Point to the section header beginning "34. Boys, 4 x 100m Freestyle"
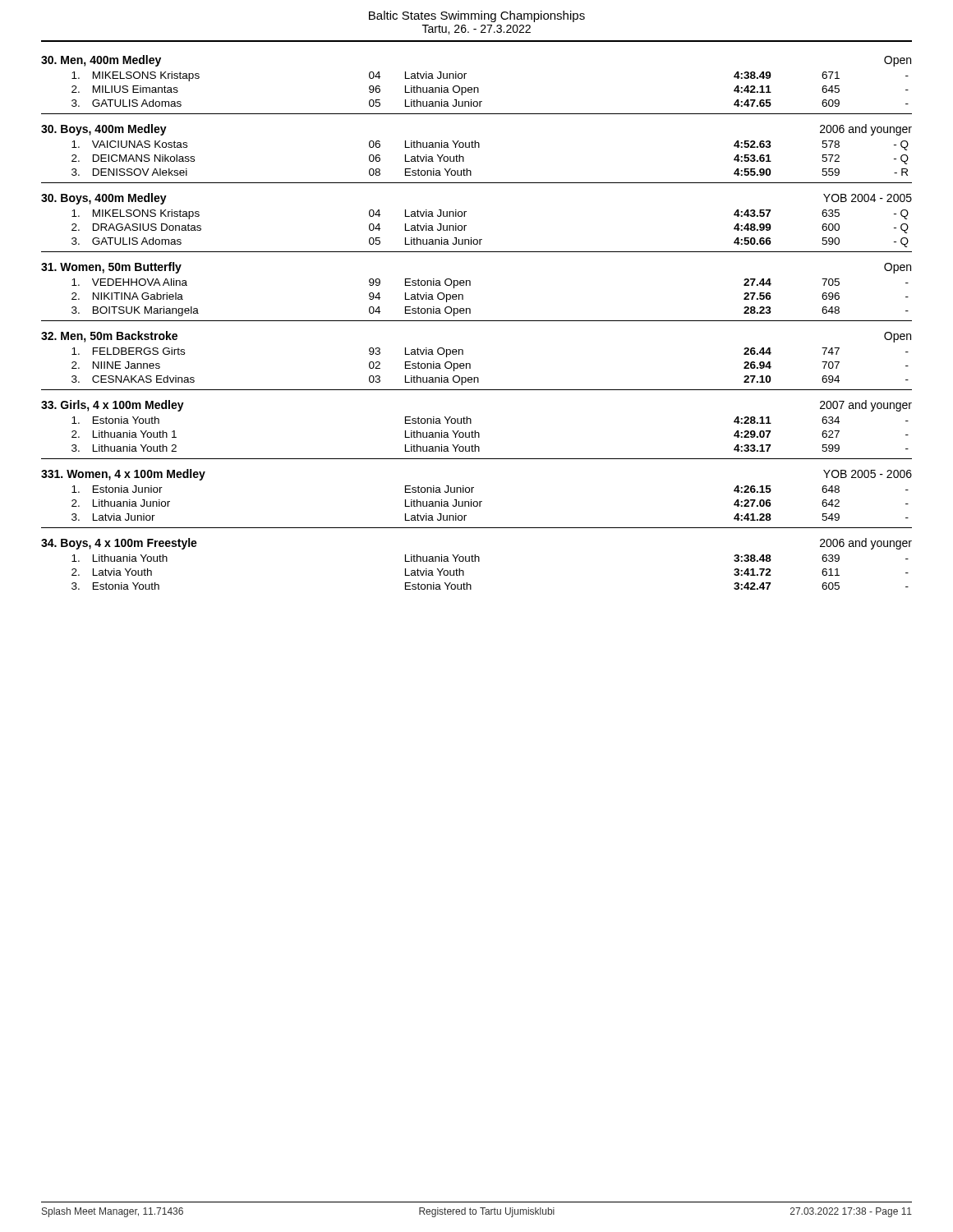 click(x=476, y=543)
